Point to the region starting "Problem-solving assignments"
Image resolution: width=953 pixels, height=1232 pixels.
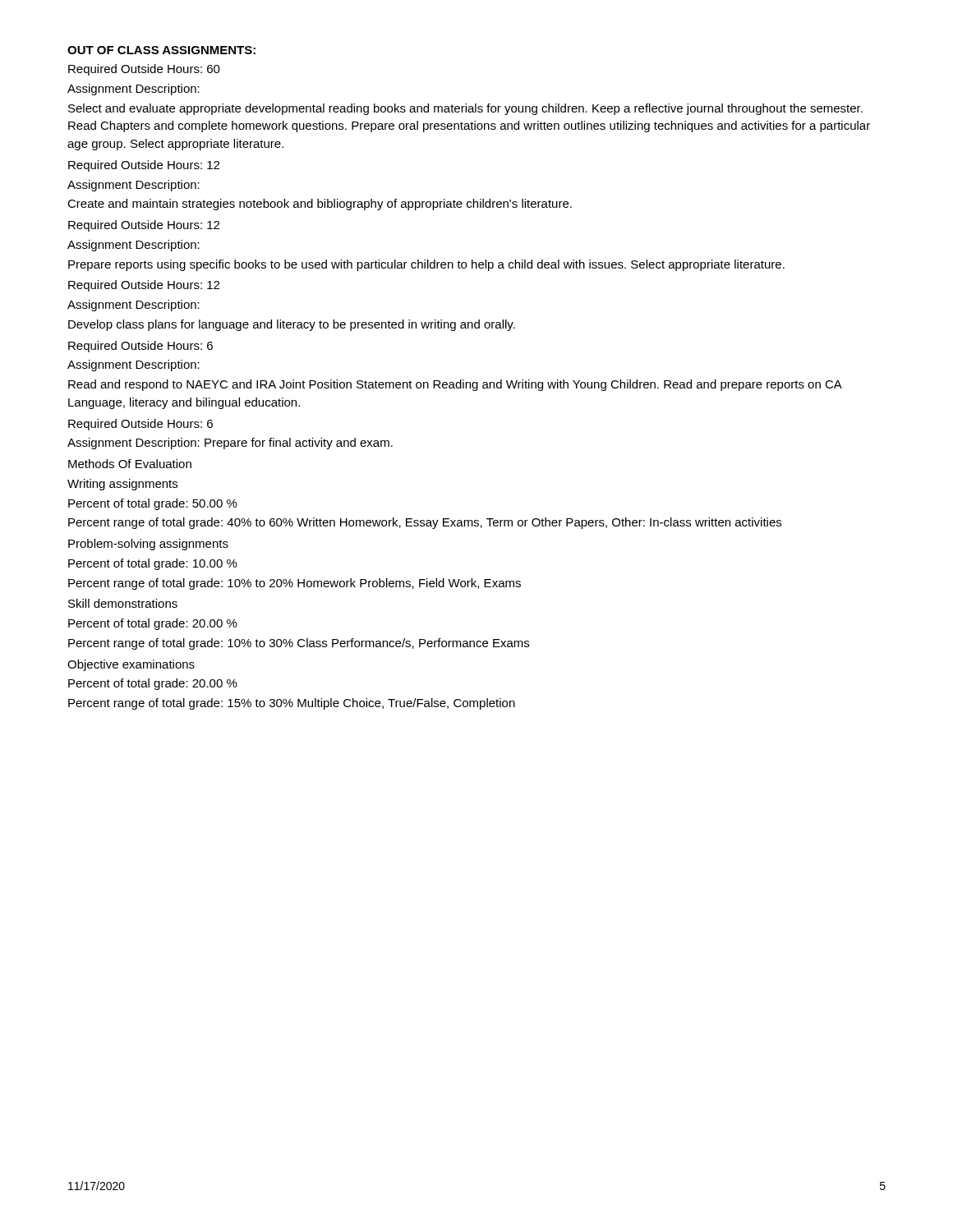tap(148, 543)
